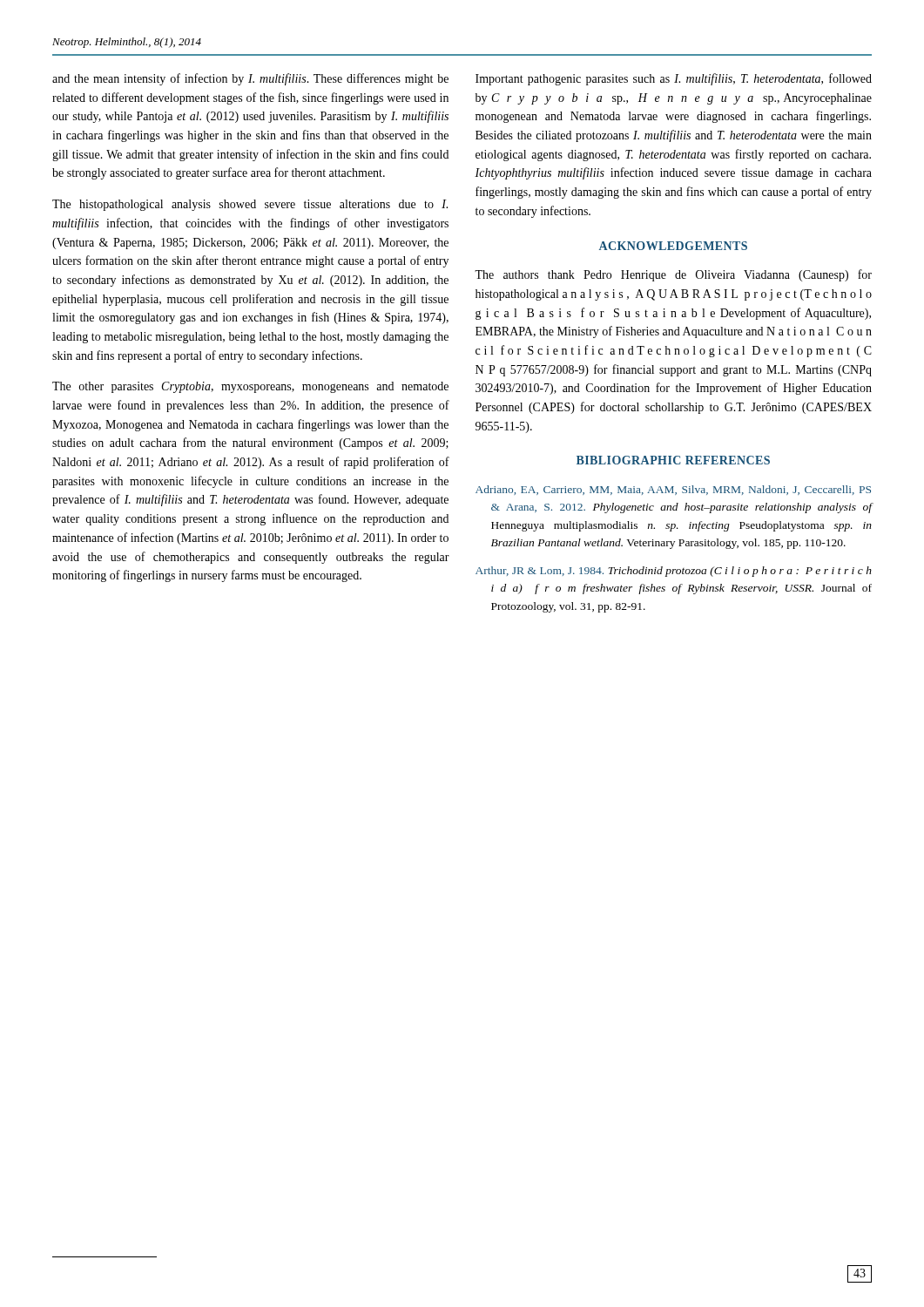Click on the list item with the text "Arthur, JR &"
The image size is (924, 1307).
click(673, 588)
